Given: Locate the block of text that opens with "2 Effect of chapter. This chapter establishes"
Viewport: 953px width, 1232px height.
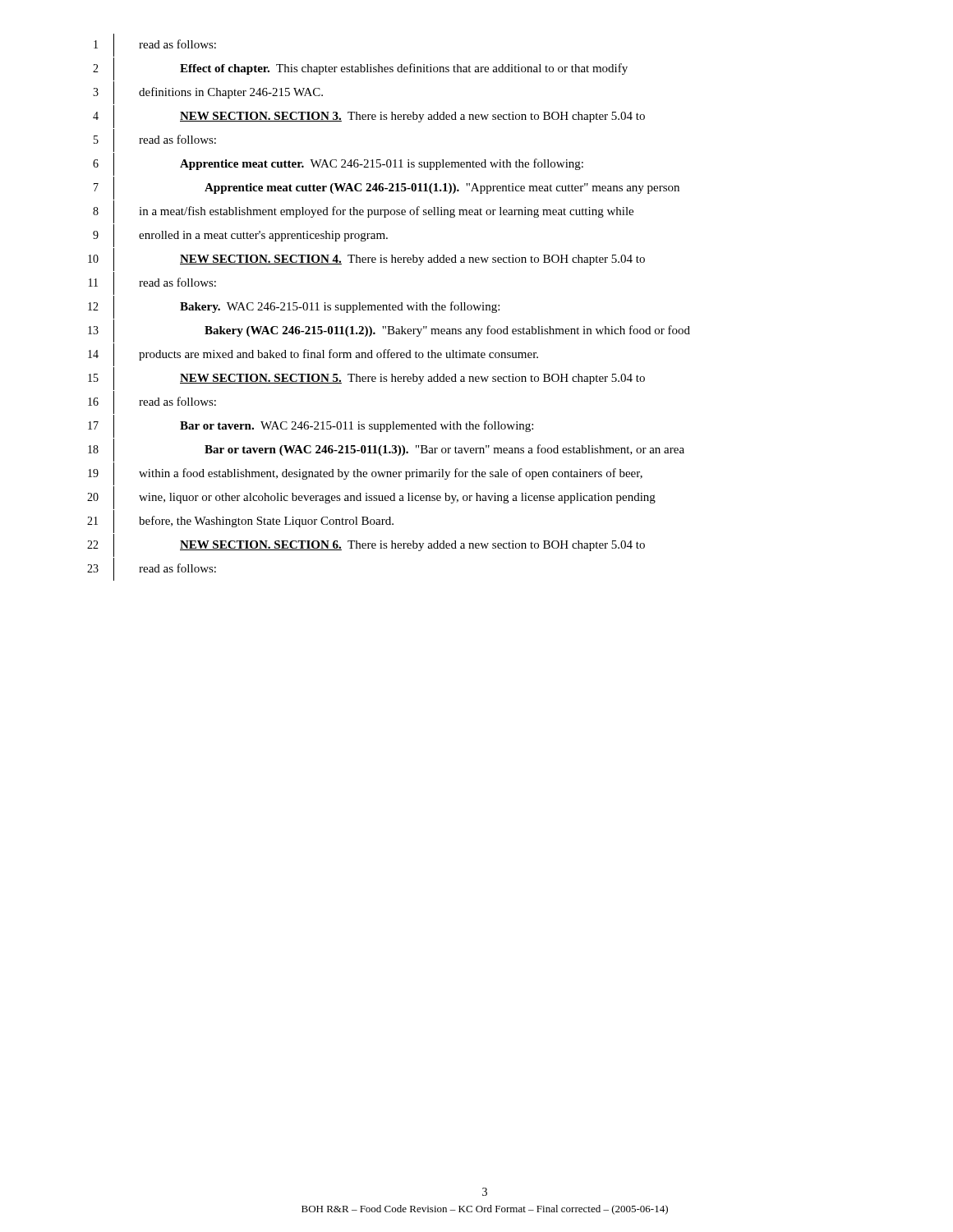Looking at the screenshot, I should click(485, 69).
